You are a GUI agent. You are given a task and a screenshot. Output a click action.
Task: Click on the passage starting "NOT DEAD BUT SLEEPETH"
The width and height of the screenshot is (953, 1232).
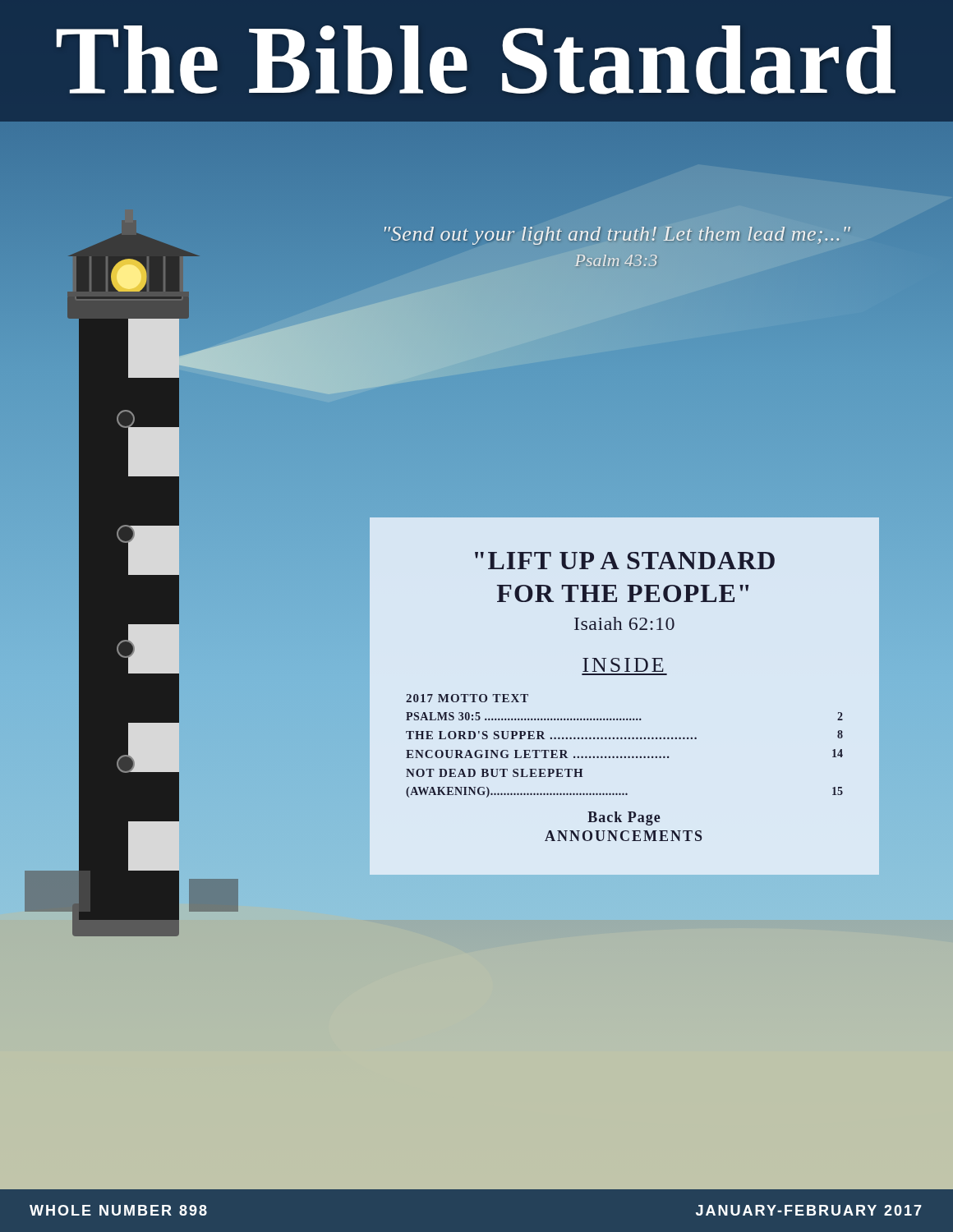coord(494,773)
